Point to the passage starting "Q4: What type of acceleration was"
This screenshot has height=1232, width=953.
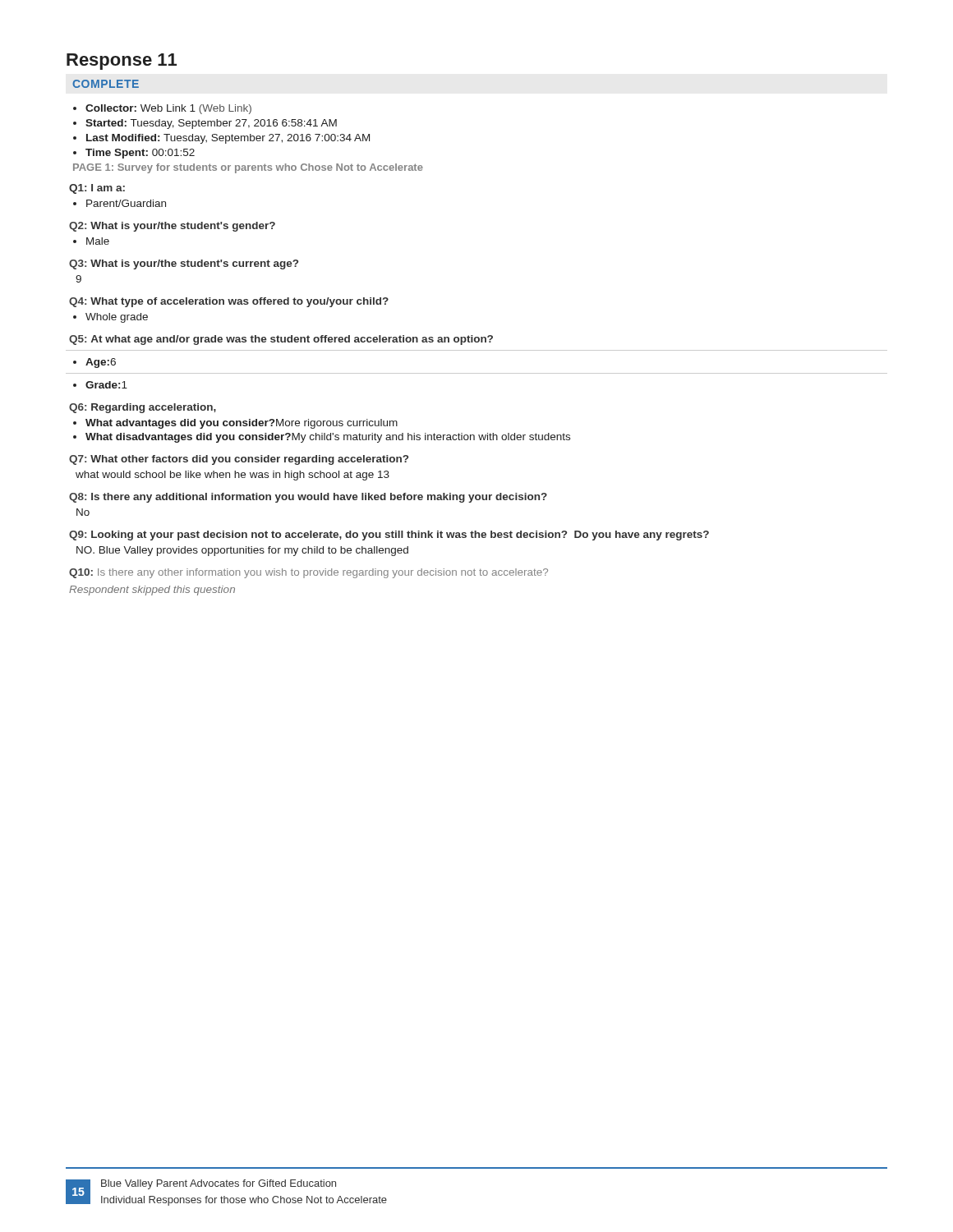tap(229, 301)
